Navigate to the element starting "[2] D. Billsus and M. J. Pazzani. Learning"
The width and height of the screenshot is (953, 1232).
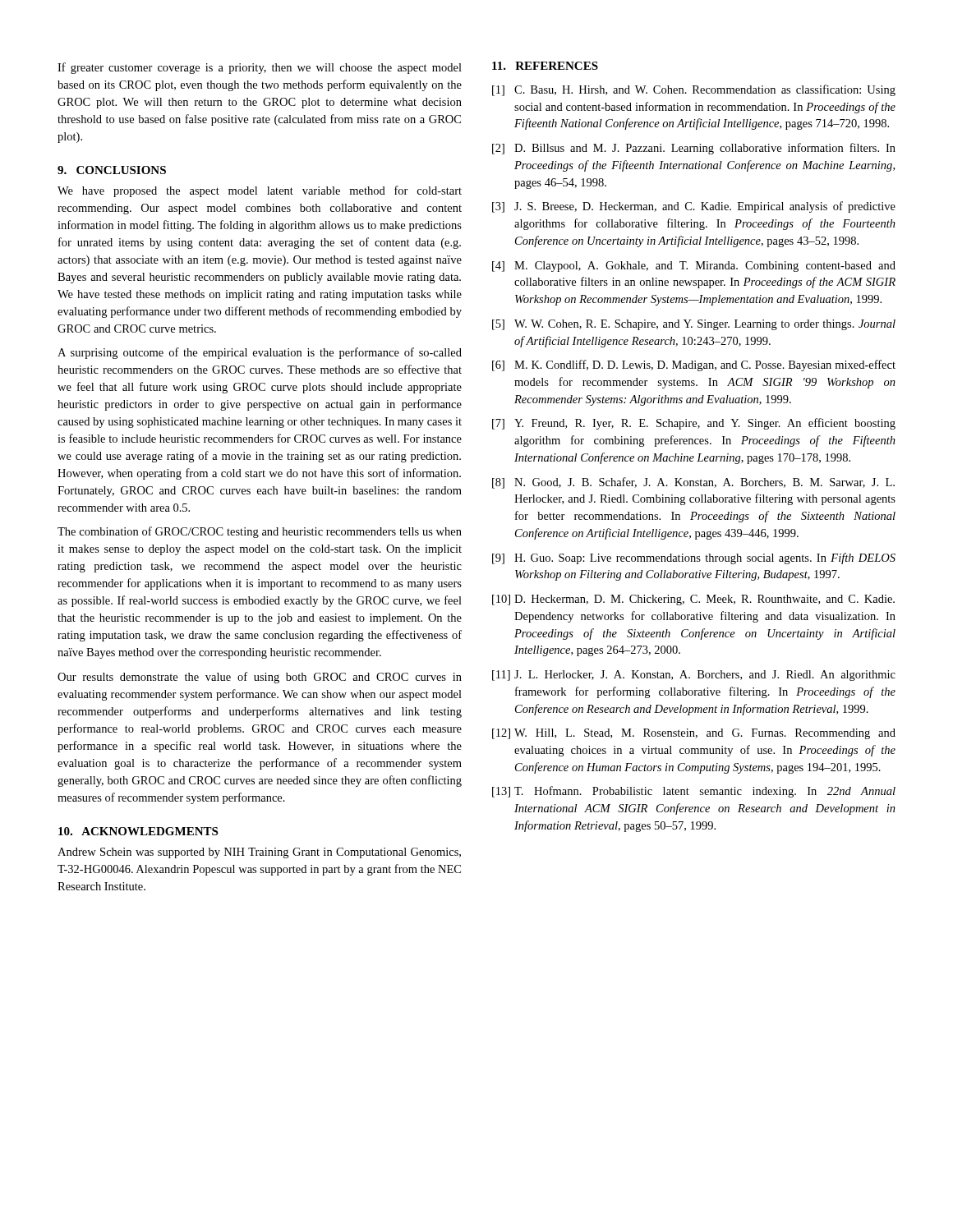tap(693, 165)
